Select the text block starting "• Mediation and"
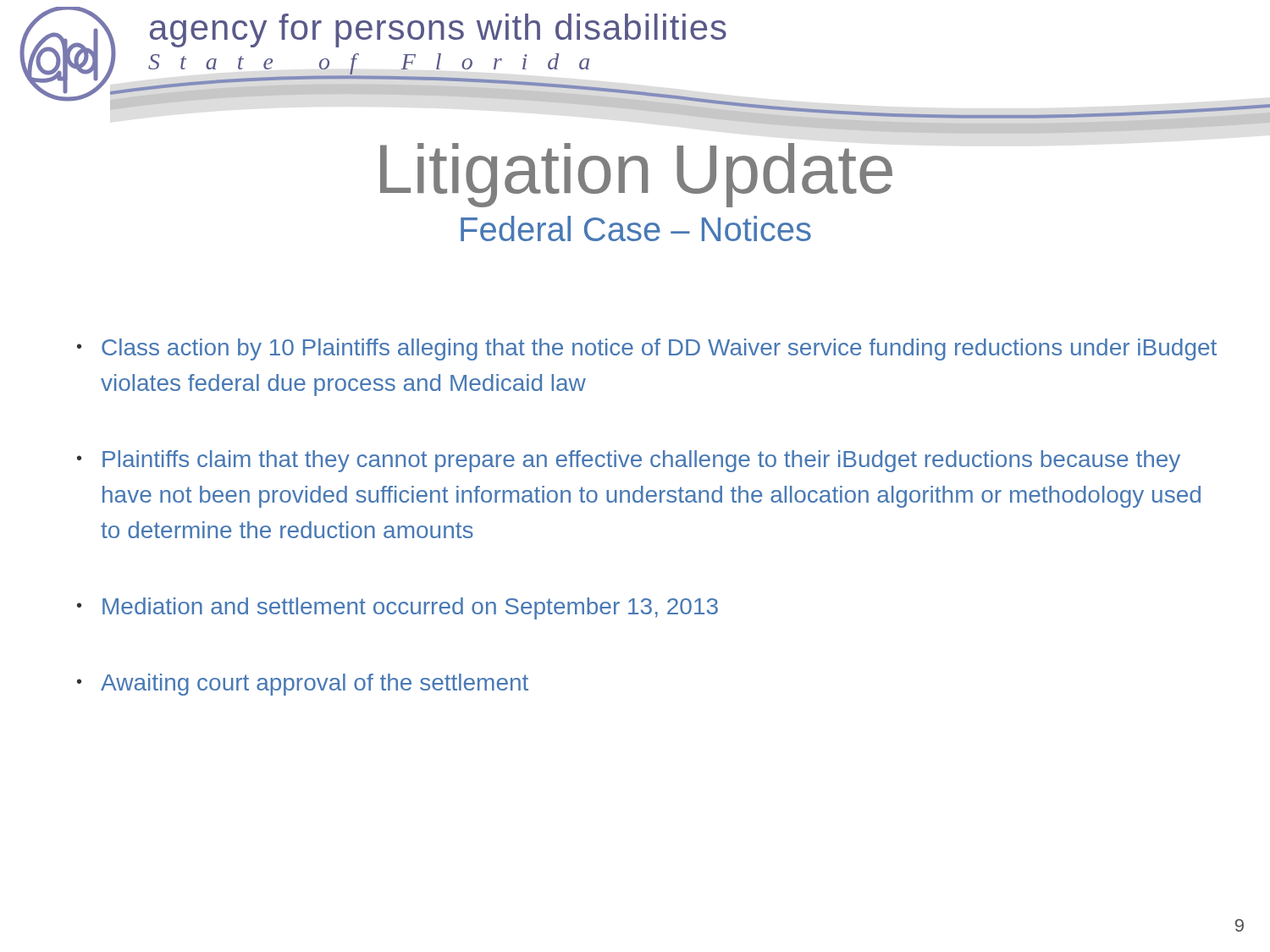Image resolution: width=1270 pixels, height=952 pixels. (398, 607)
